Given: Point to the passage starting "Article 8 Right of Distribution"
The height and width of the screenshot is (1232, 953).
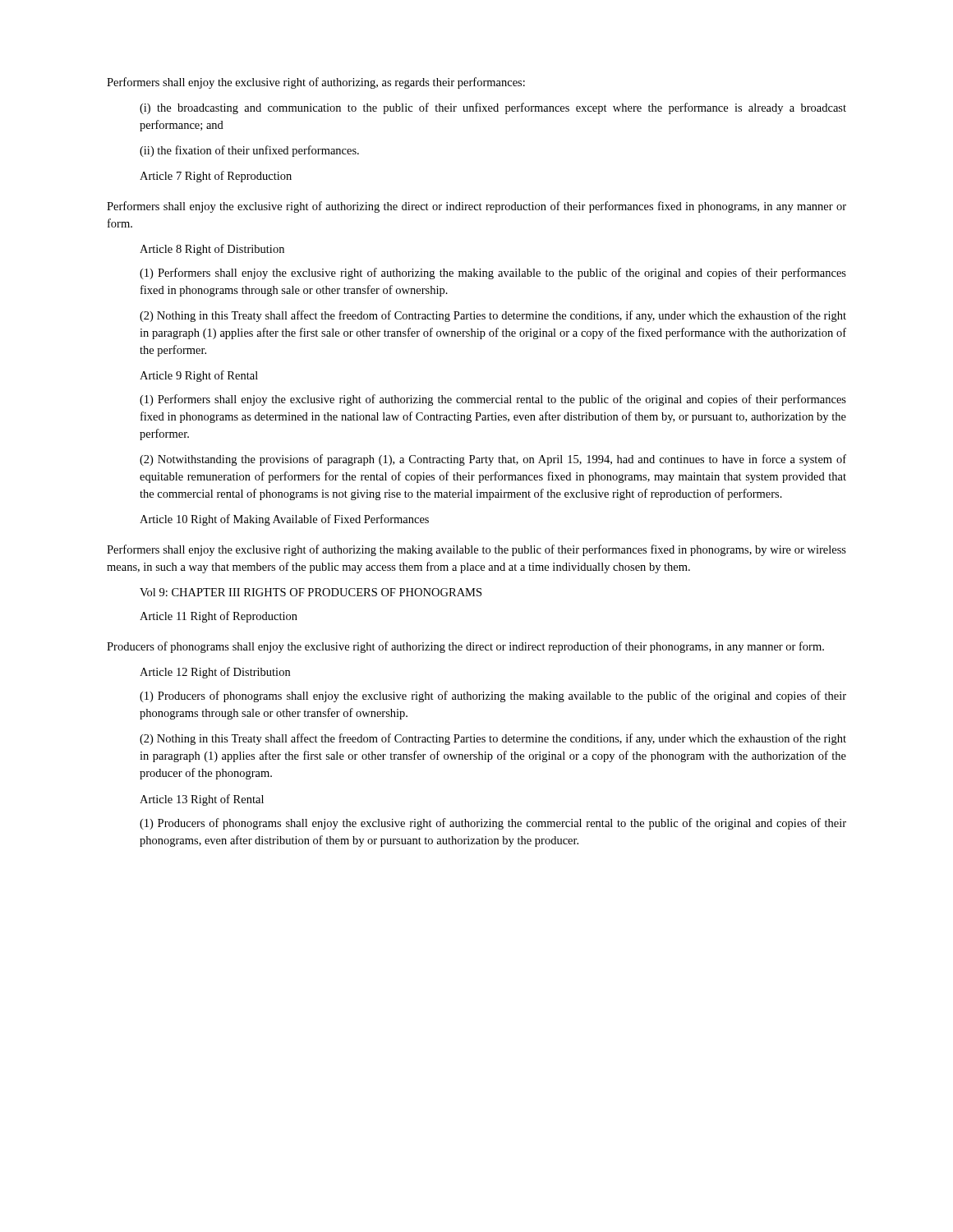Looking at the screenshot, I should point(212,249).
